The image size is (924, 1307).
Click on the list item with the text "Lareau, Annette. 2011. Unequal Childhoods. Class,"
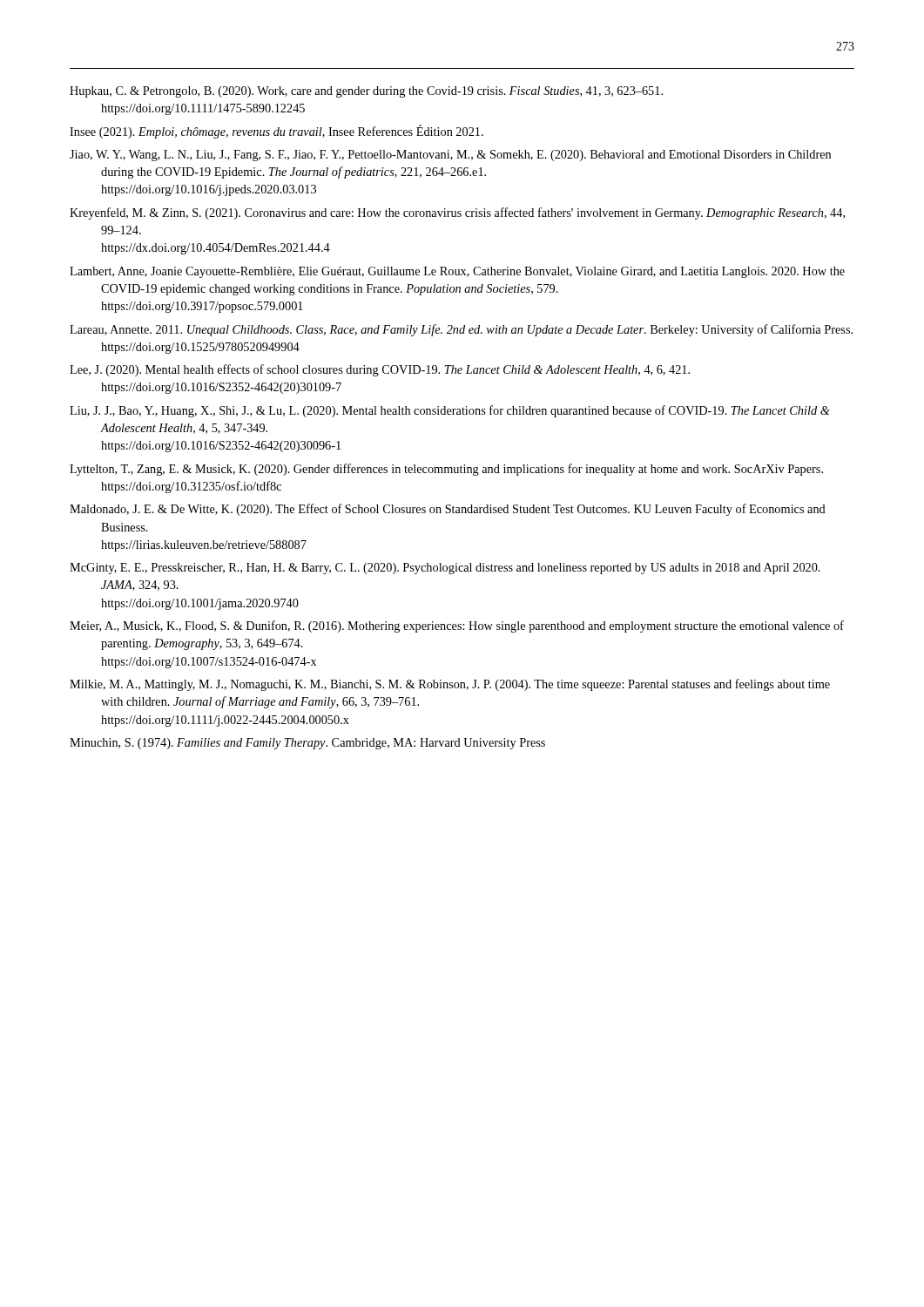tap(462, 338)
